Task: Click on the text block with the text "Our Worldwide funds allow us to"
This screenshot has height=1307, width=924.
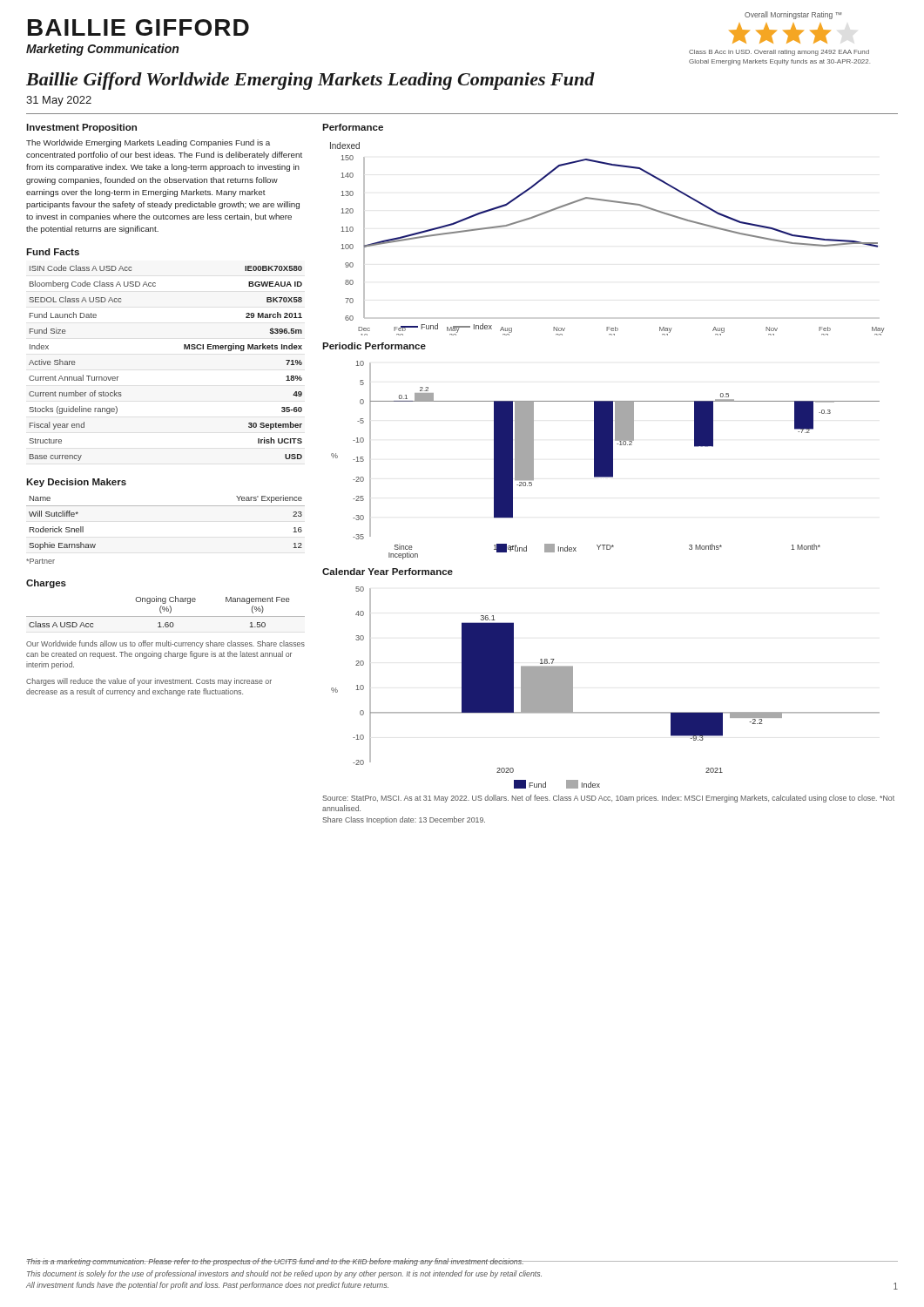Action: [x=165, y=654]
